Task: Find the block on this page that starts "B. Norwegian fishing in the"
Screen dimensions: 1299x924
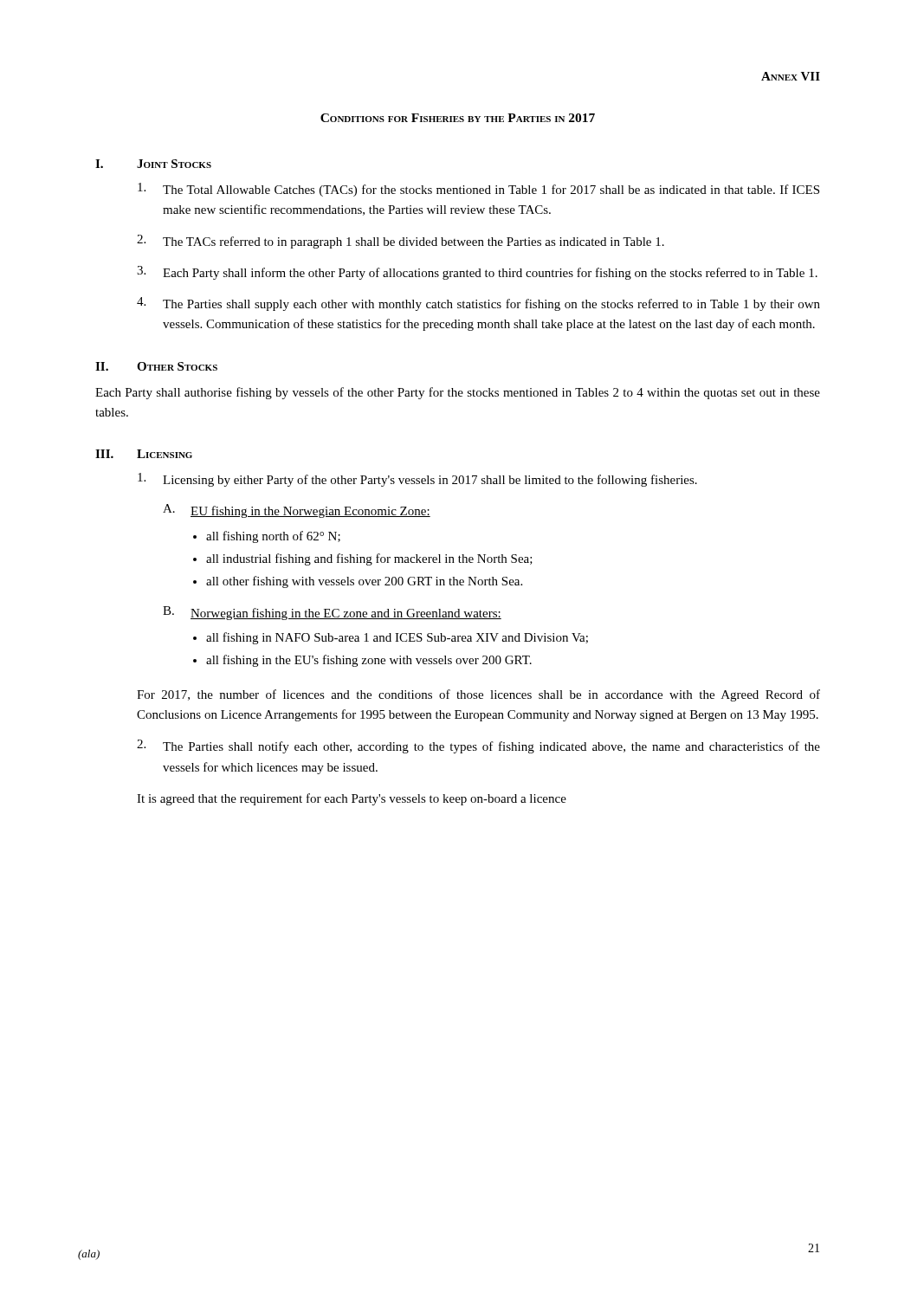Action: point(491,638)
